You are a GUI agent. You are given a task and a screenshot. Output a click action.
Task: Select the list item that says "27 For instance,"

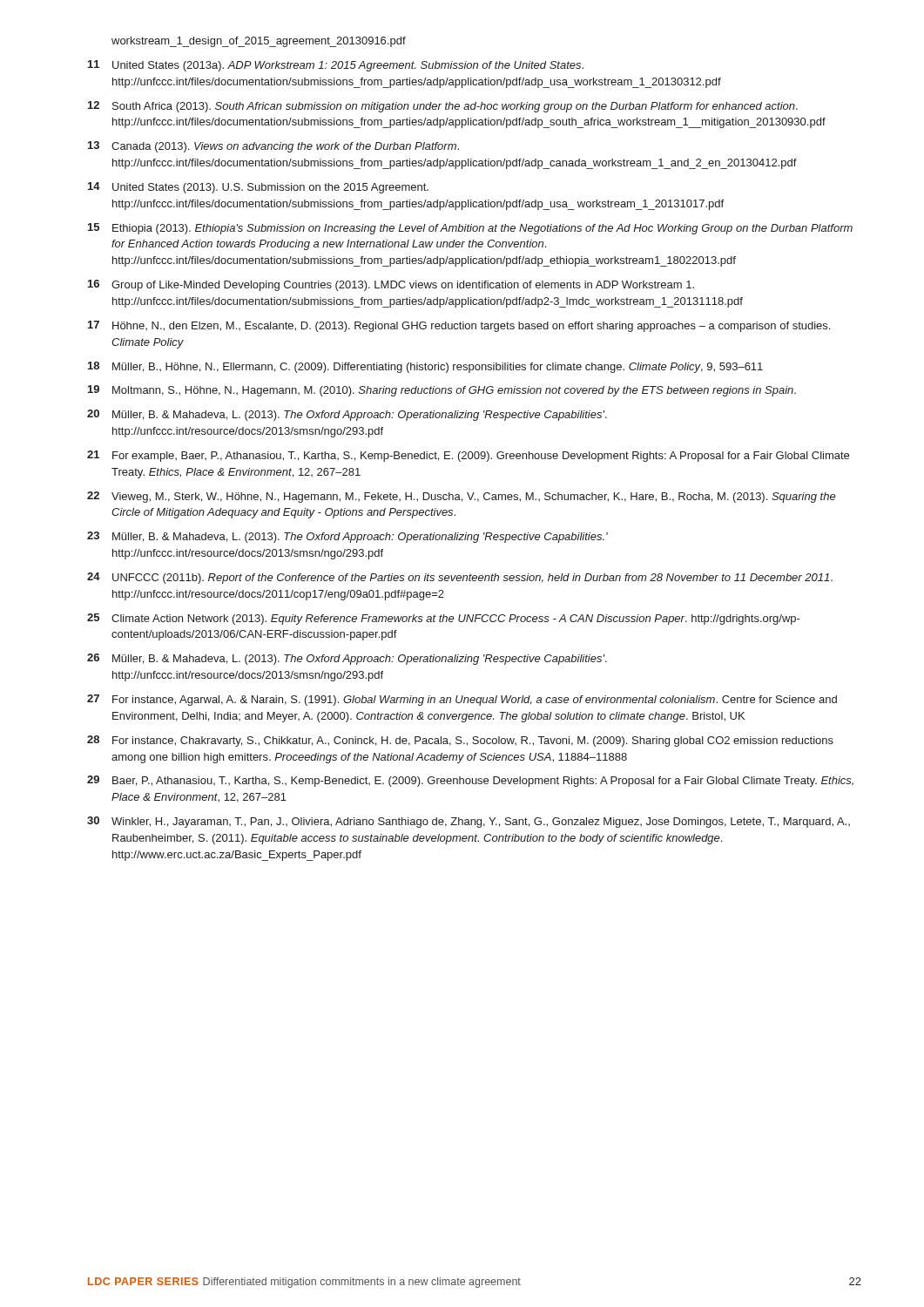click(x=474, y=708)
